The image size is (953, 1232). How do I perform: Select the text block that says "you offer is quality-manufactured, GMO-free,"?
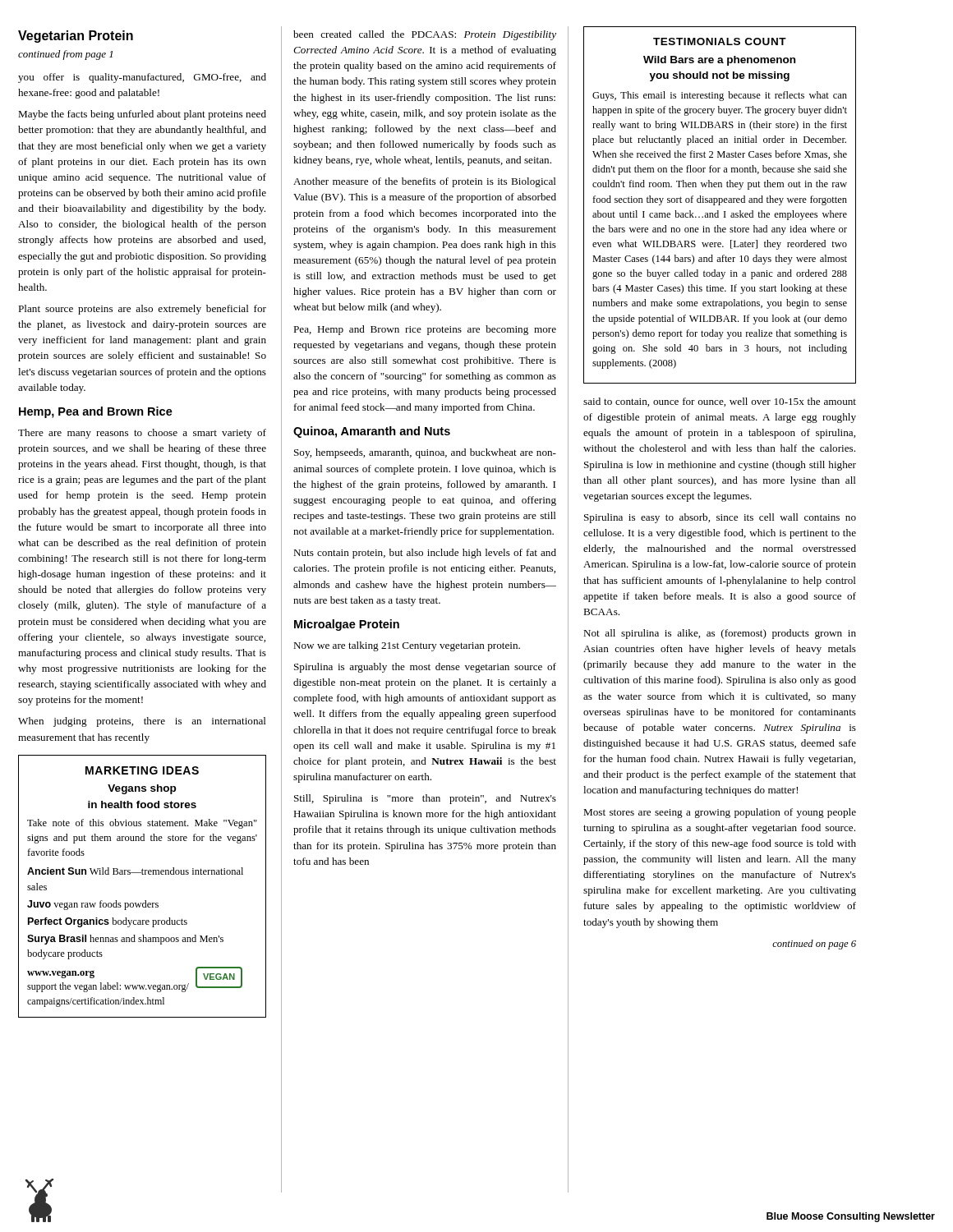(x=142, y=232)
